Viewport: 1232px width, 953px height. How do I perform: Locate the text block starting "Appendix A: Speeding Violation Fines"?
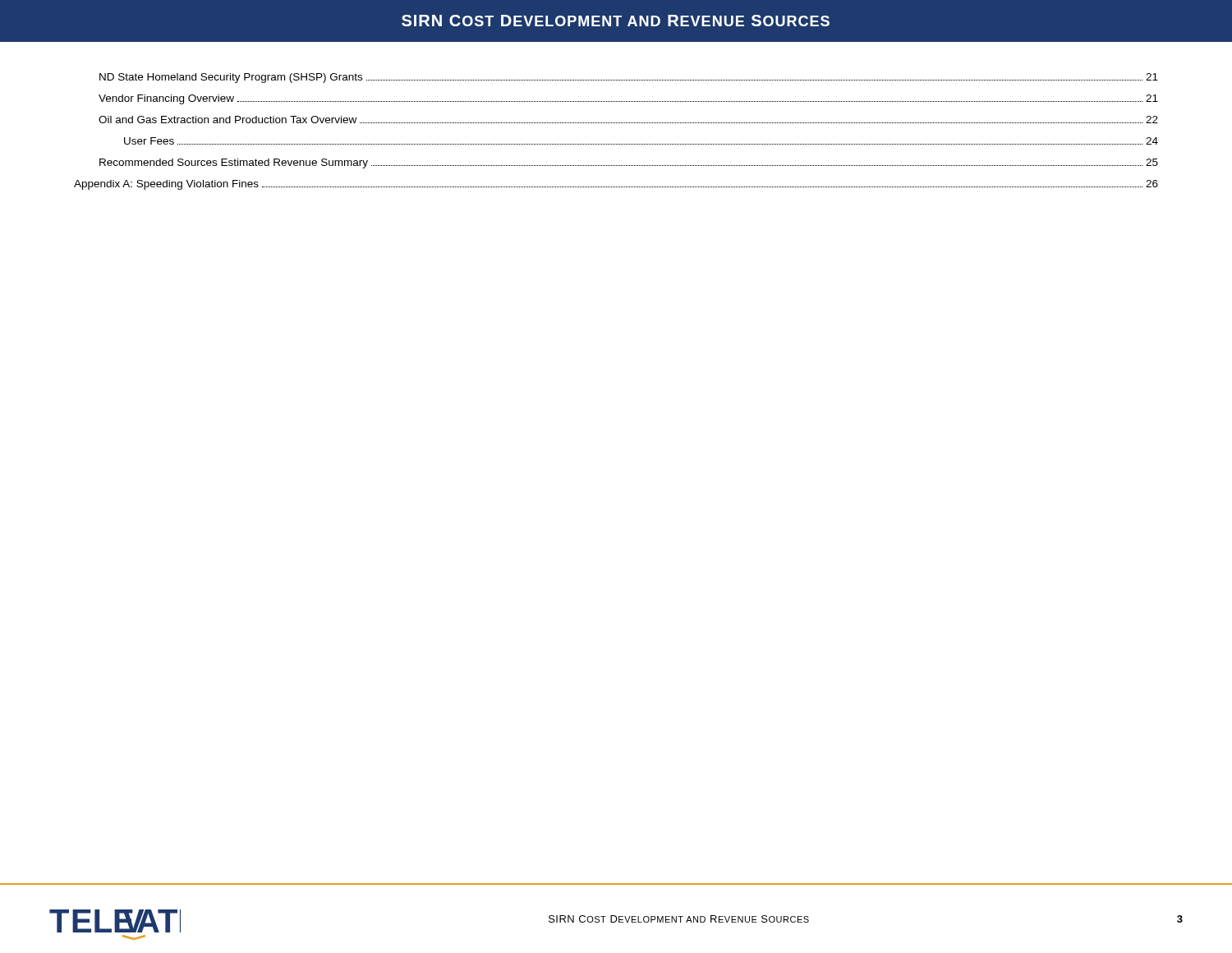[x=616, y=184]
